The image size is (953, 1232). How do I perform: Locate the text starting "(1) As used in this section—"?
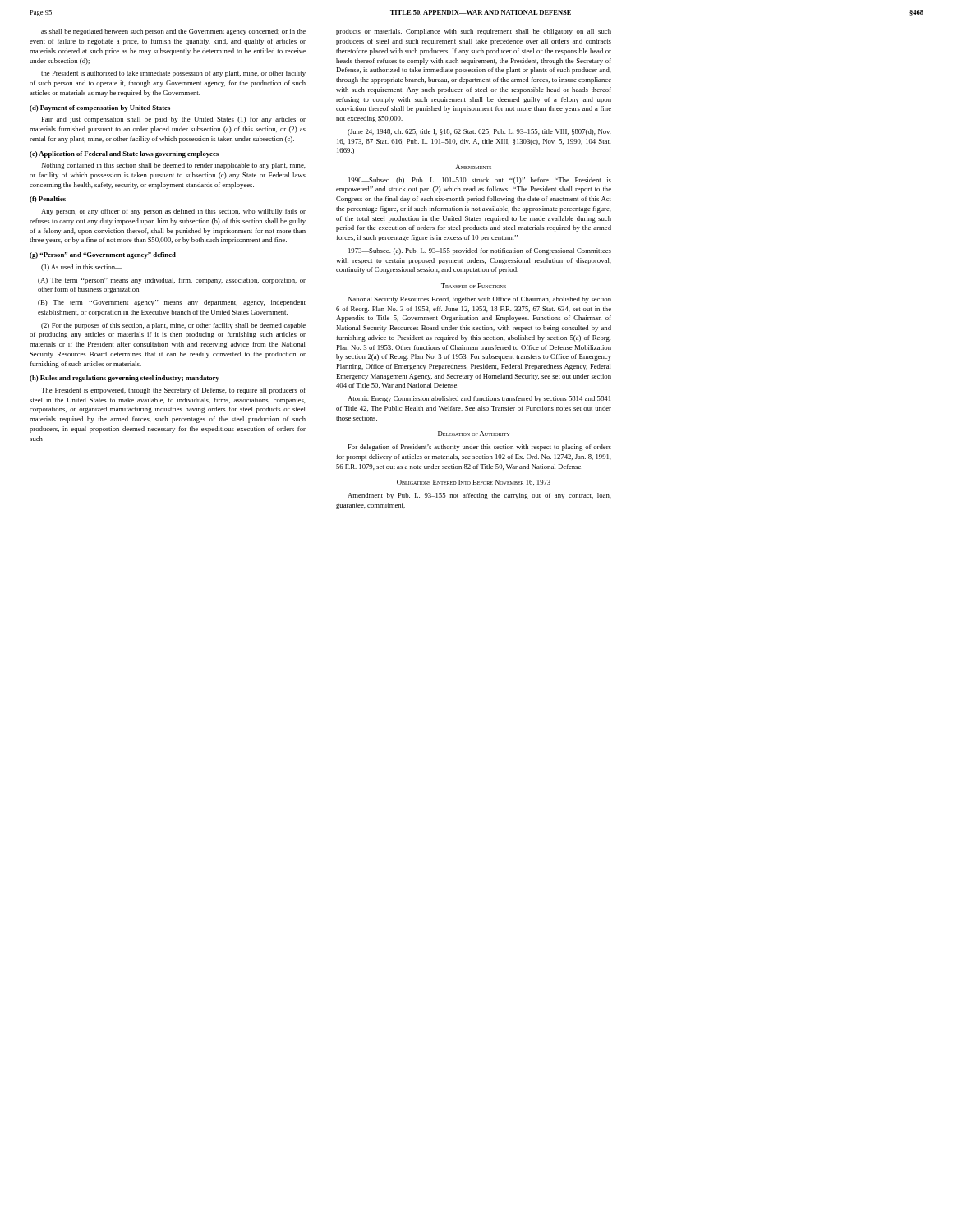[x=168, y=290]
